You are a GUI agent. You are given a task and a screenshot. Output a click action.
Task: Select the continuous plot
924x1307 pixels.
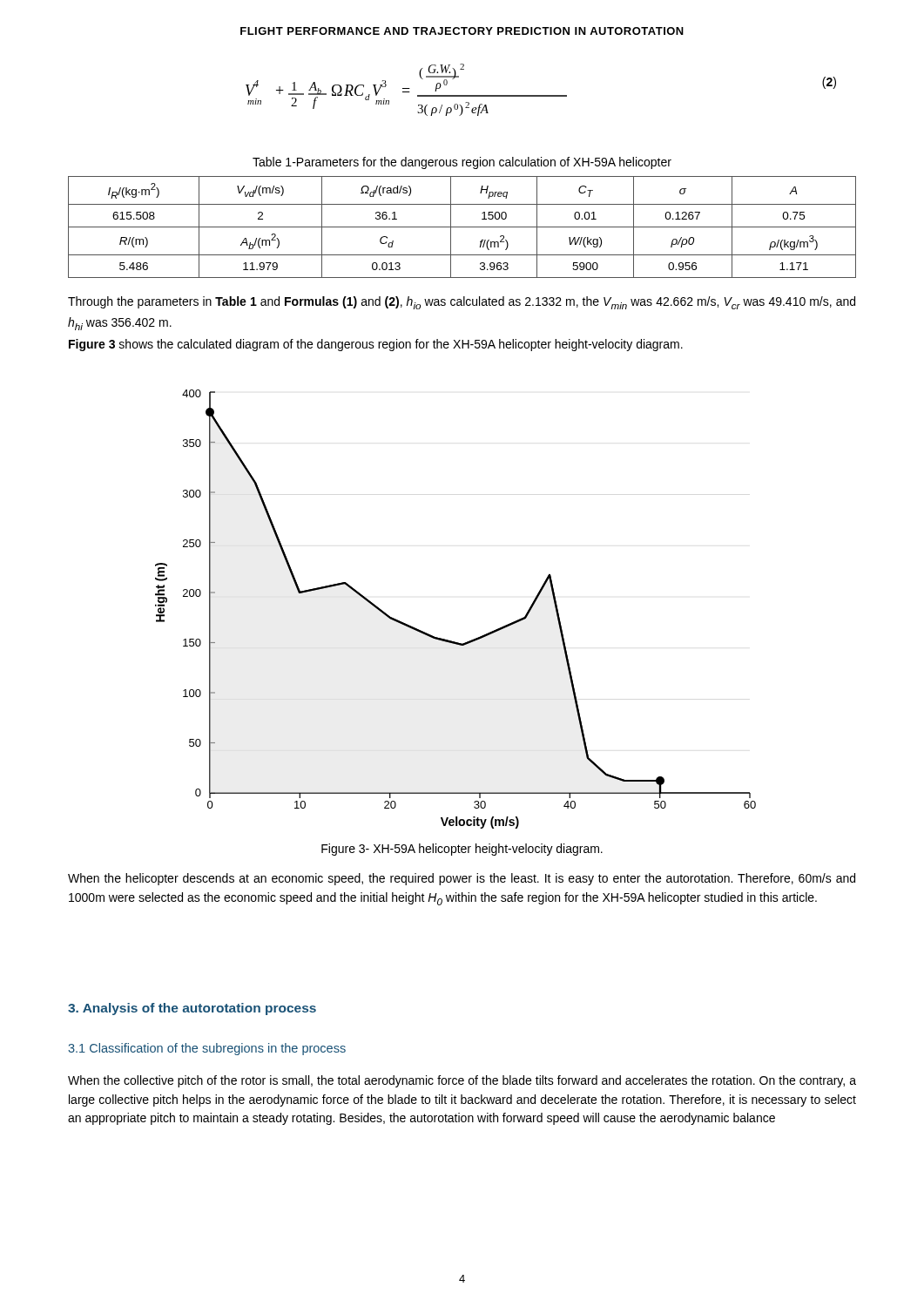462,606
